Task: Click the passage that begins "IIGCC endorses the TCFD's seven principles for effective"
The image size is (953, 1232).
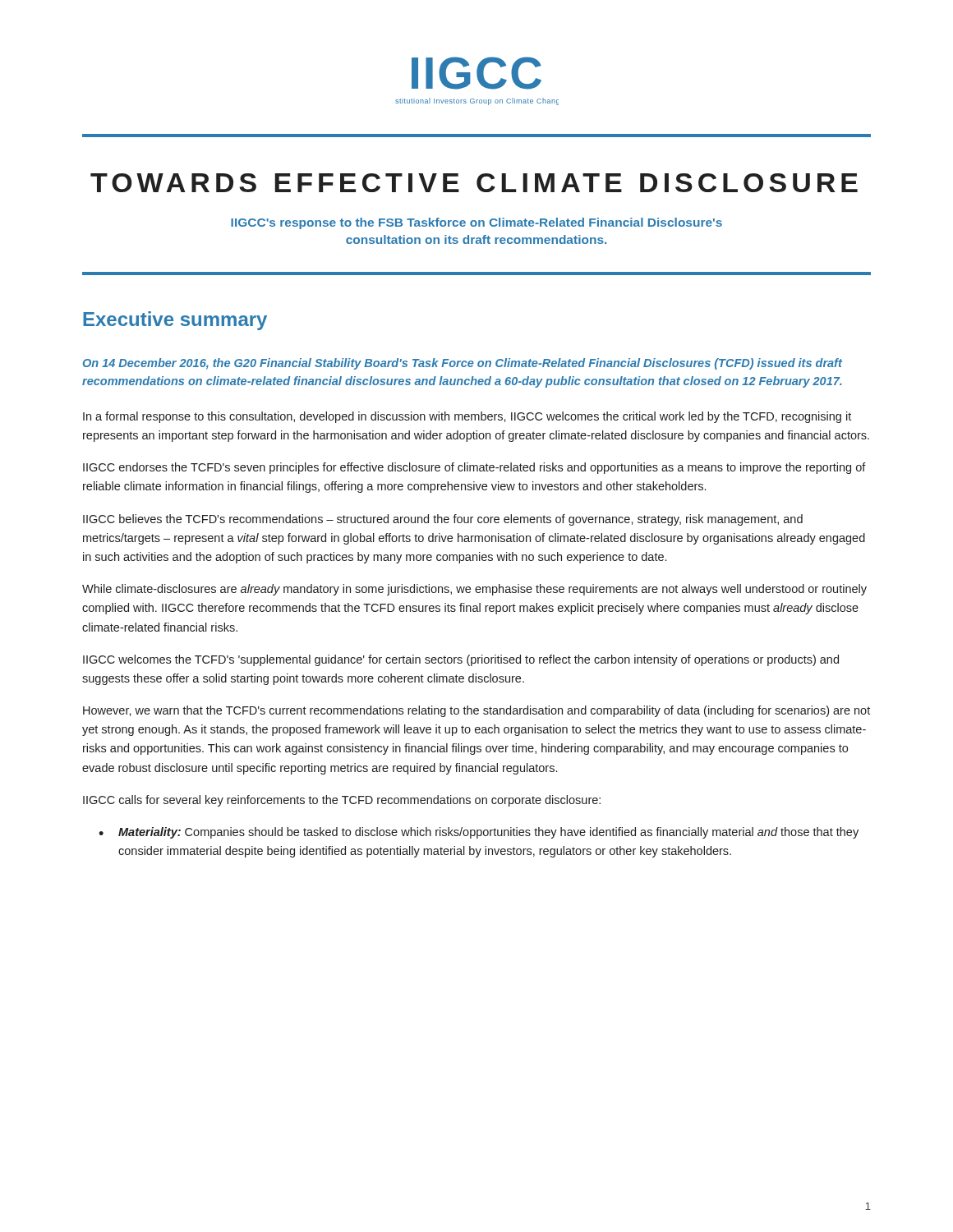Action: (x=474, y=477)
